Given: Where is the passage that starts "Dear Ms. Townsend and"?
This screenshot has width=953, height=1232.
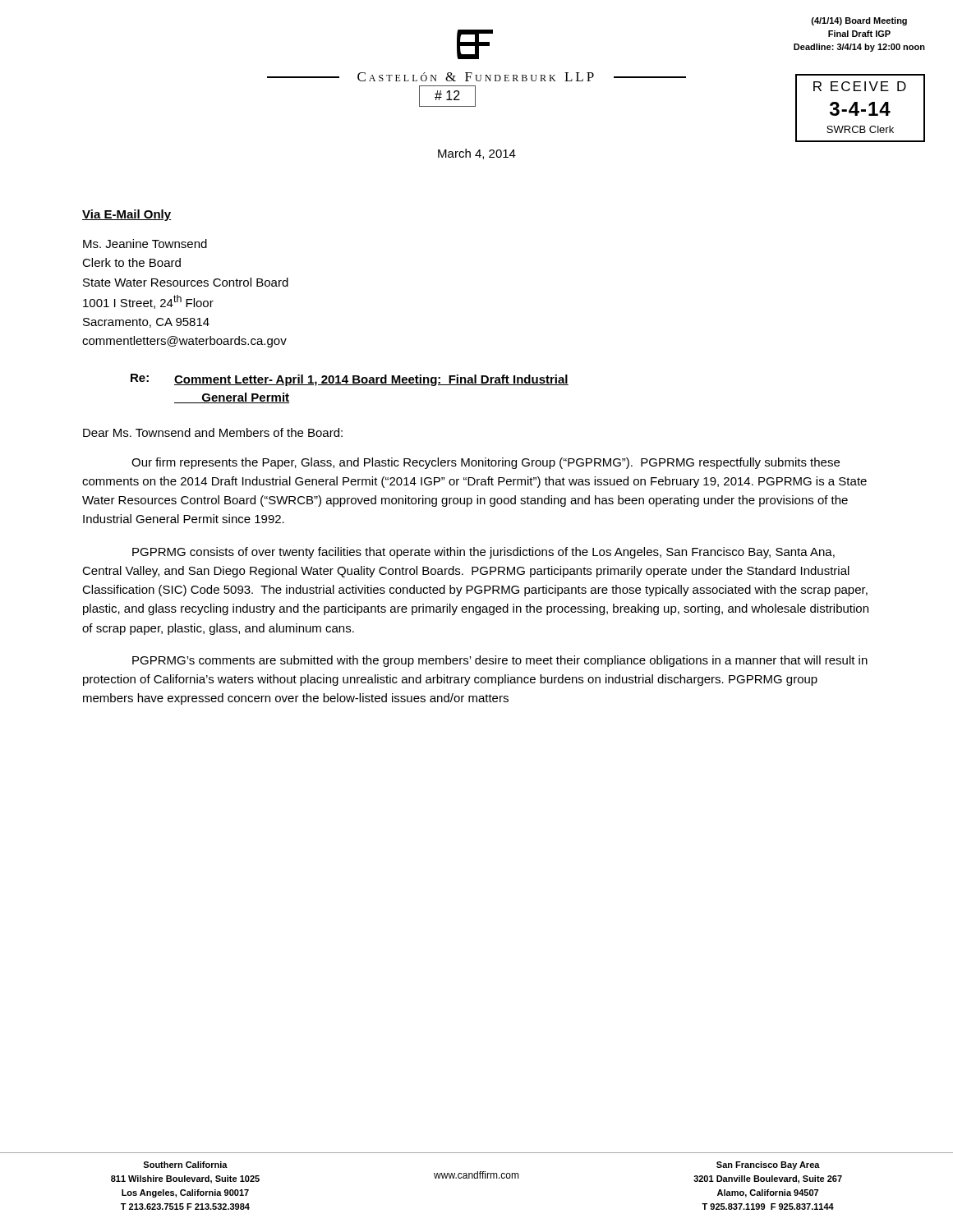Looking at the screenshot, I should 213,432.
